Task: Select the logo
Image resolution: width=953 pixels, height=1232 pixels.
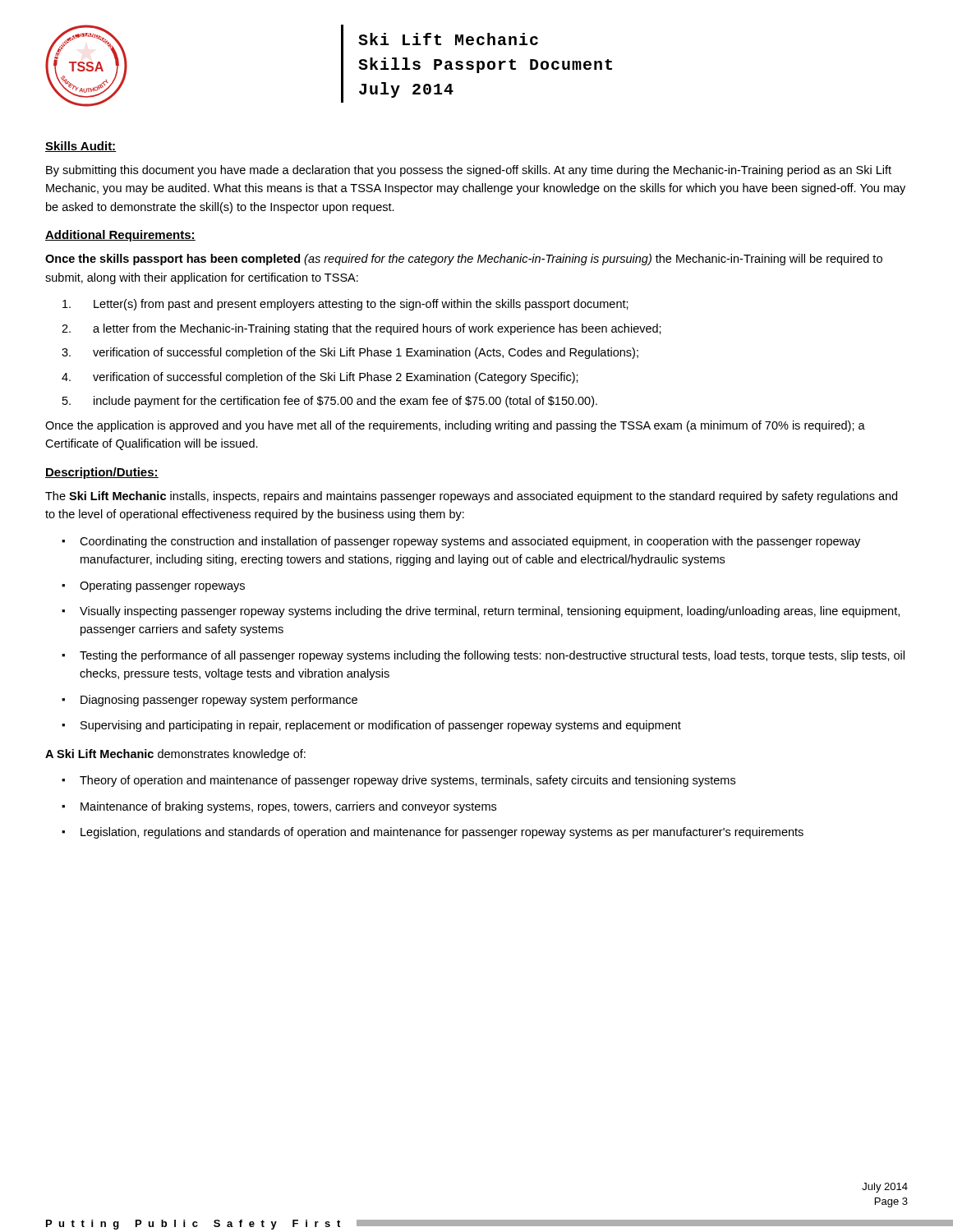Action: tap(90, 67)
